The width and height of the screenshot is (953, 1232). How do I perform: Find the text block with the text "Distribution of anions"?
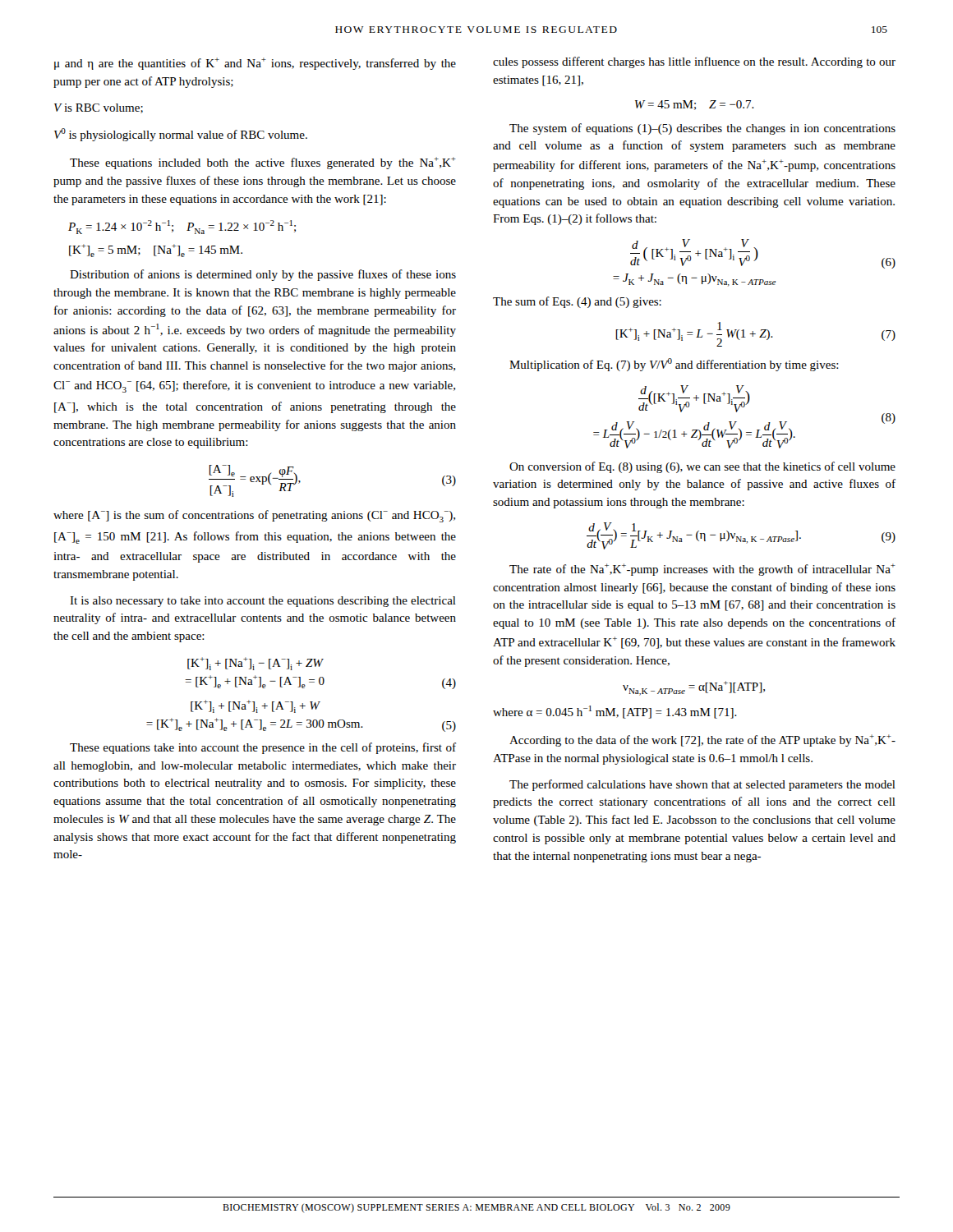point(255,359)
